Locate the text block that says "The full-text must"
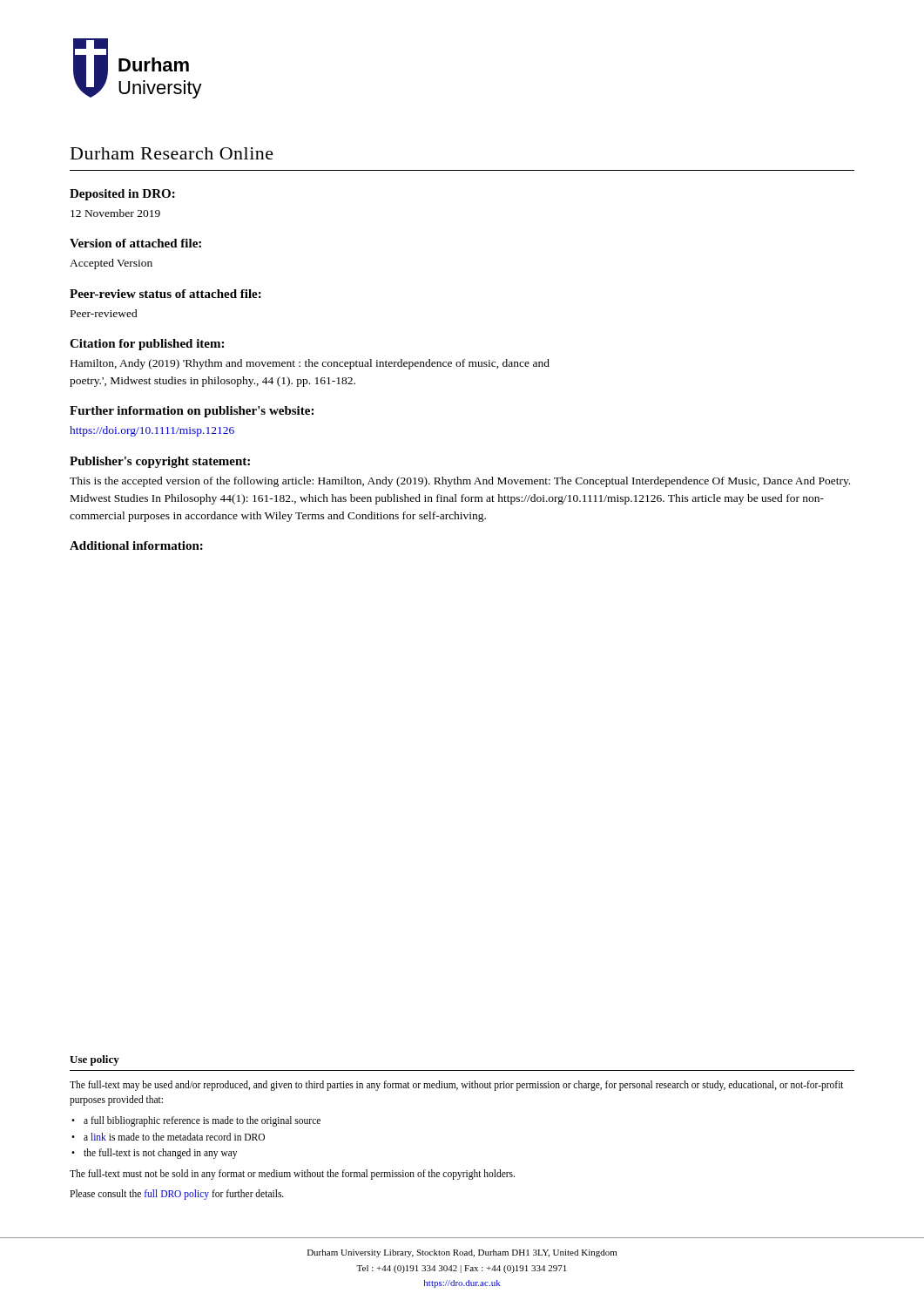This screenshot has width=924, height=1307. coord(293,1173)
